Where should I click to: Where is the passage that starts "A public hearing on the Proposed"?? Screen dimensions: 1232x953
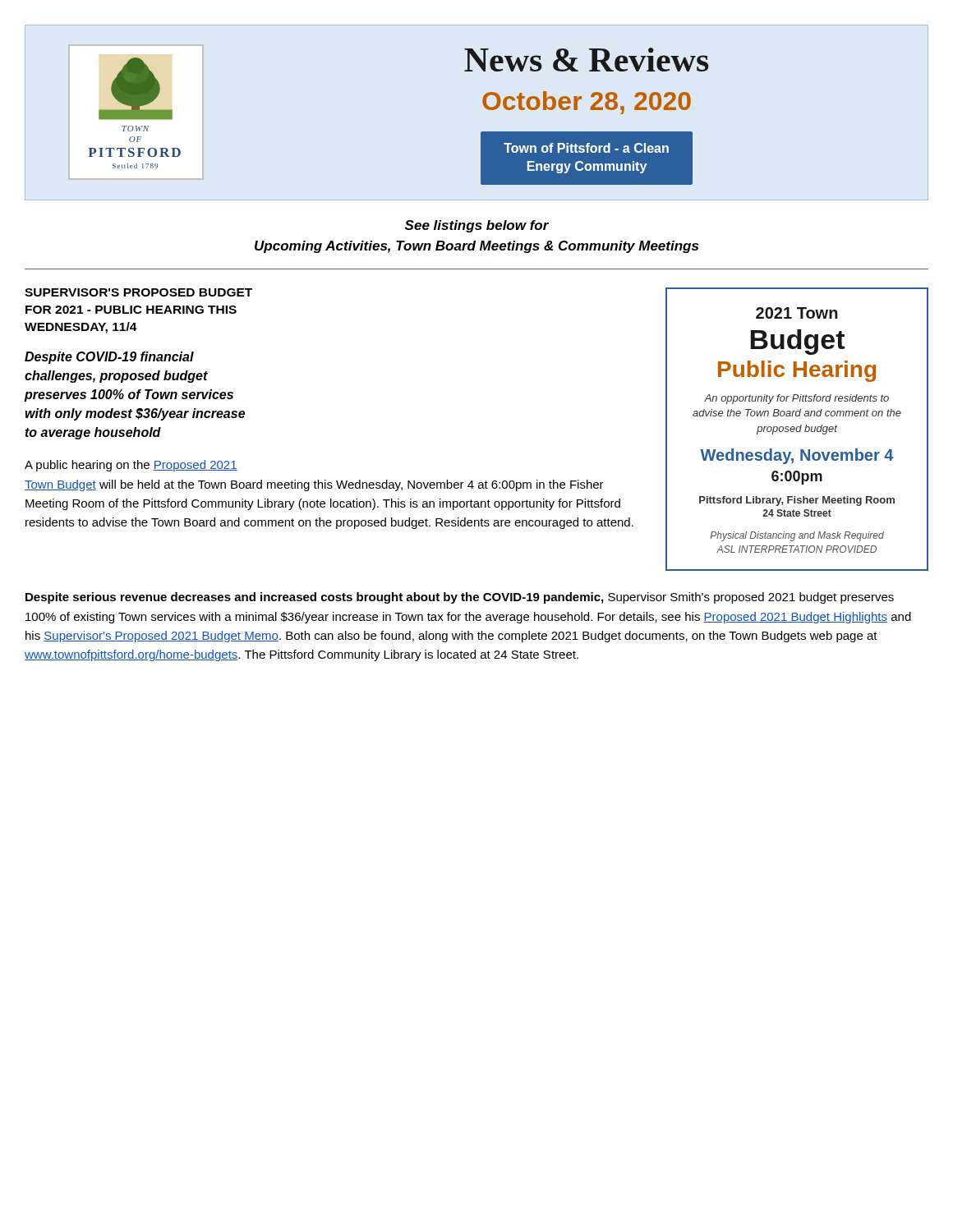329,494
